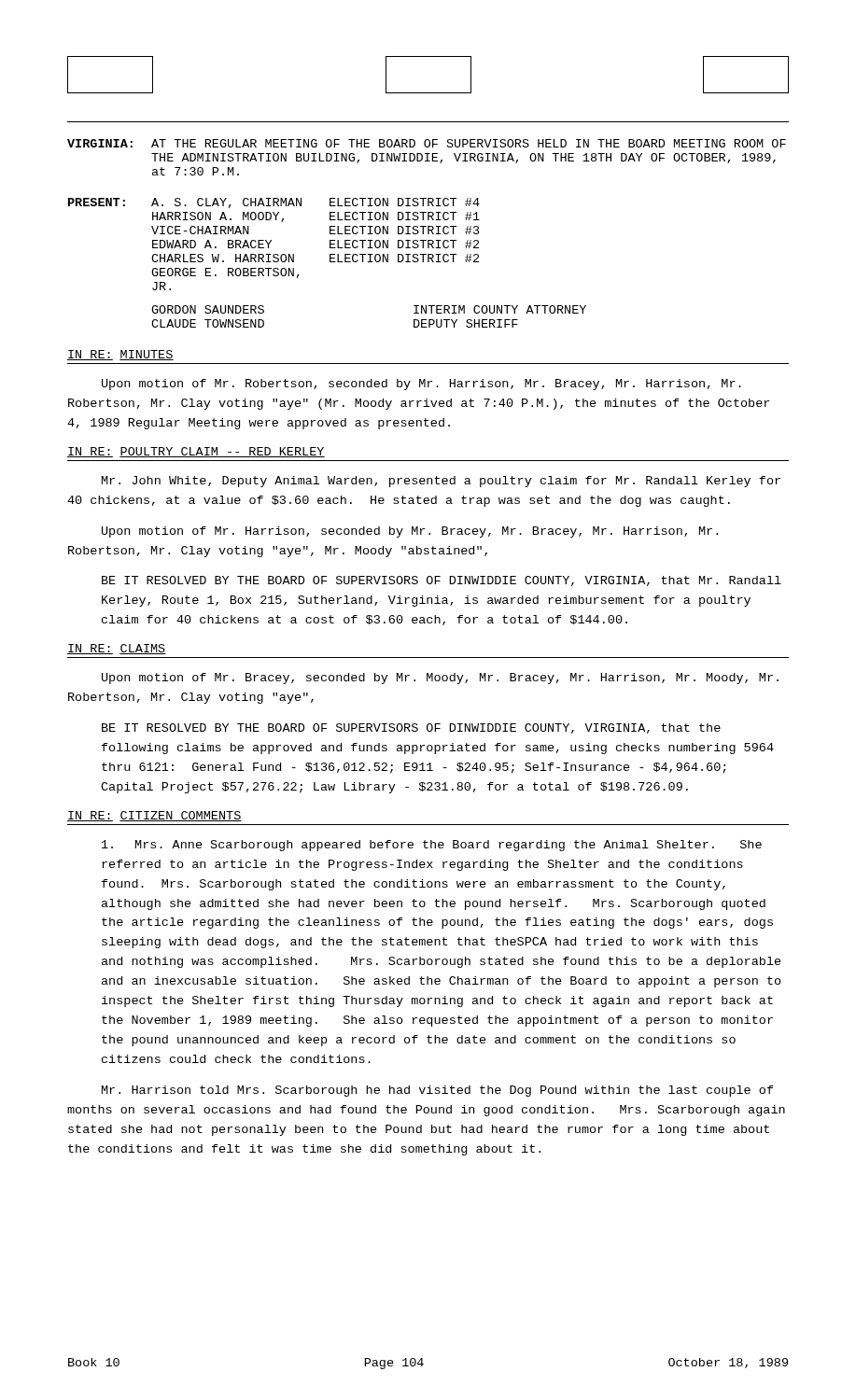Image resolution: width=856 pixels, height=1400 pixels.
Task: Select the passage starting "VIRGINIA: AT THE REGULAR MEETING OF"
Action: pyautogui.click(x=428, y=158)
